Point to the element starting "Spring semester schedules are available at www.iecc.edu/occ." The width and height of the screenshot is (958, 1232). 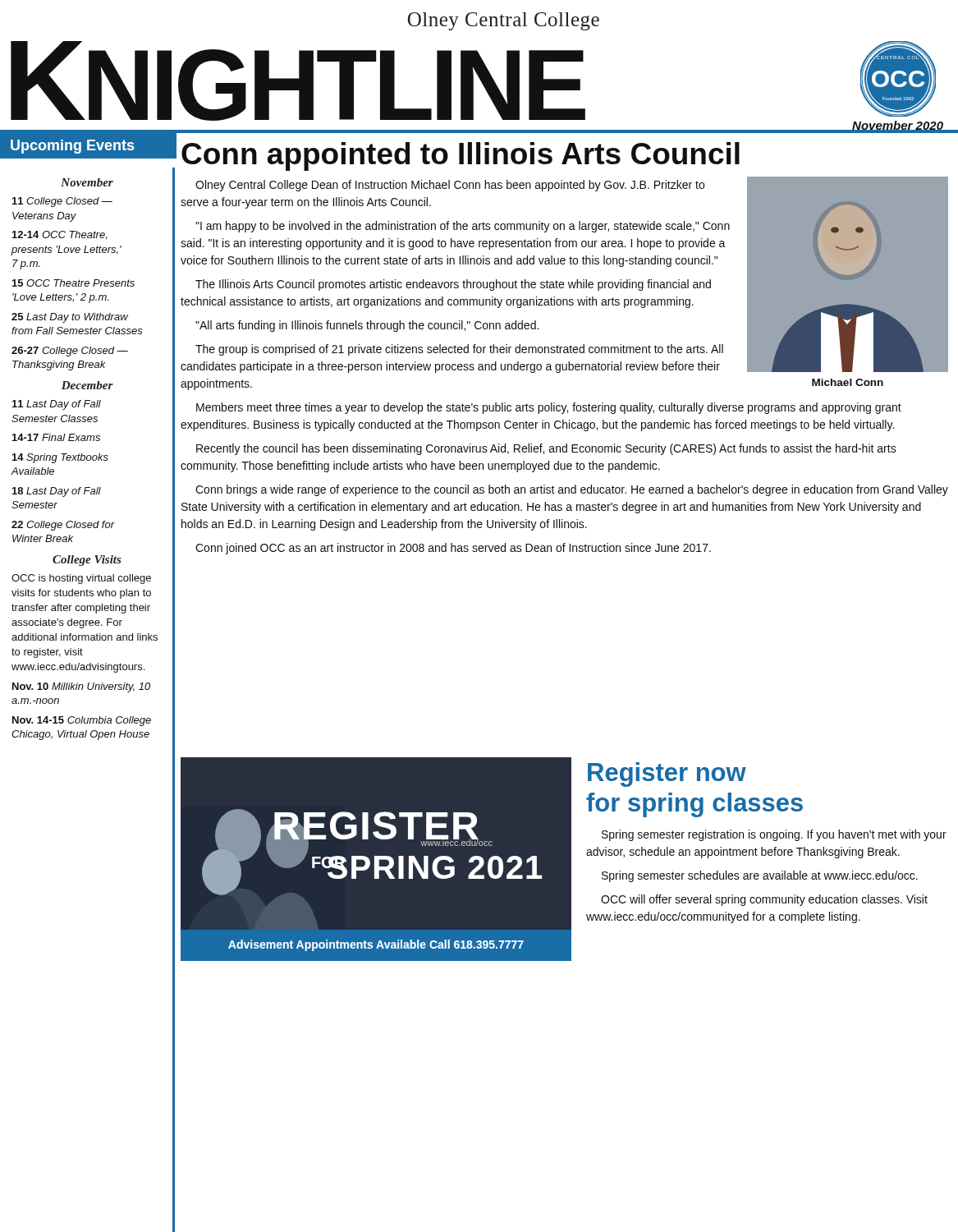click(760, 876)
